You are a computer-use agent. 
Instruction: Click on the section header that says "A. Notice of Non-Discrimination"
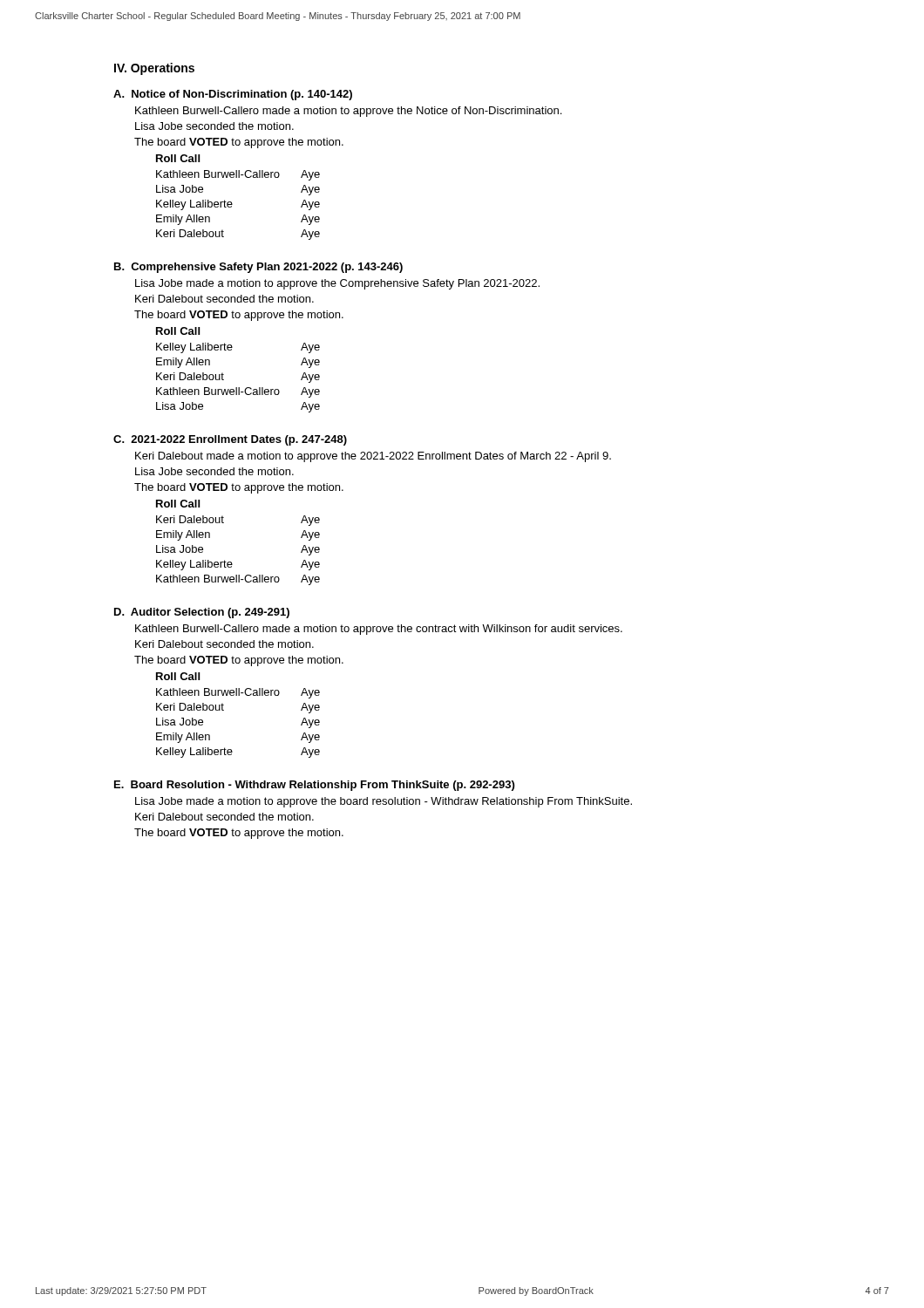coord(233,94)
